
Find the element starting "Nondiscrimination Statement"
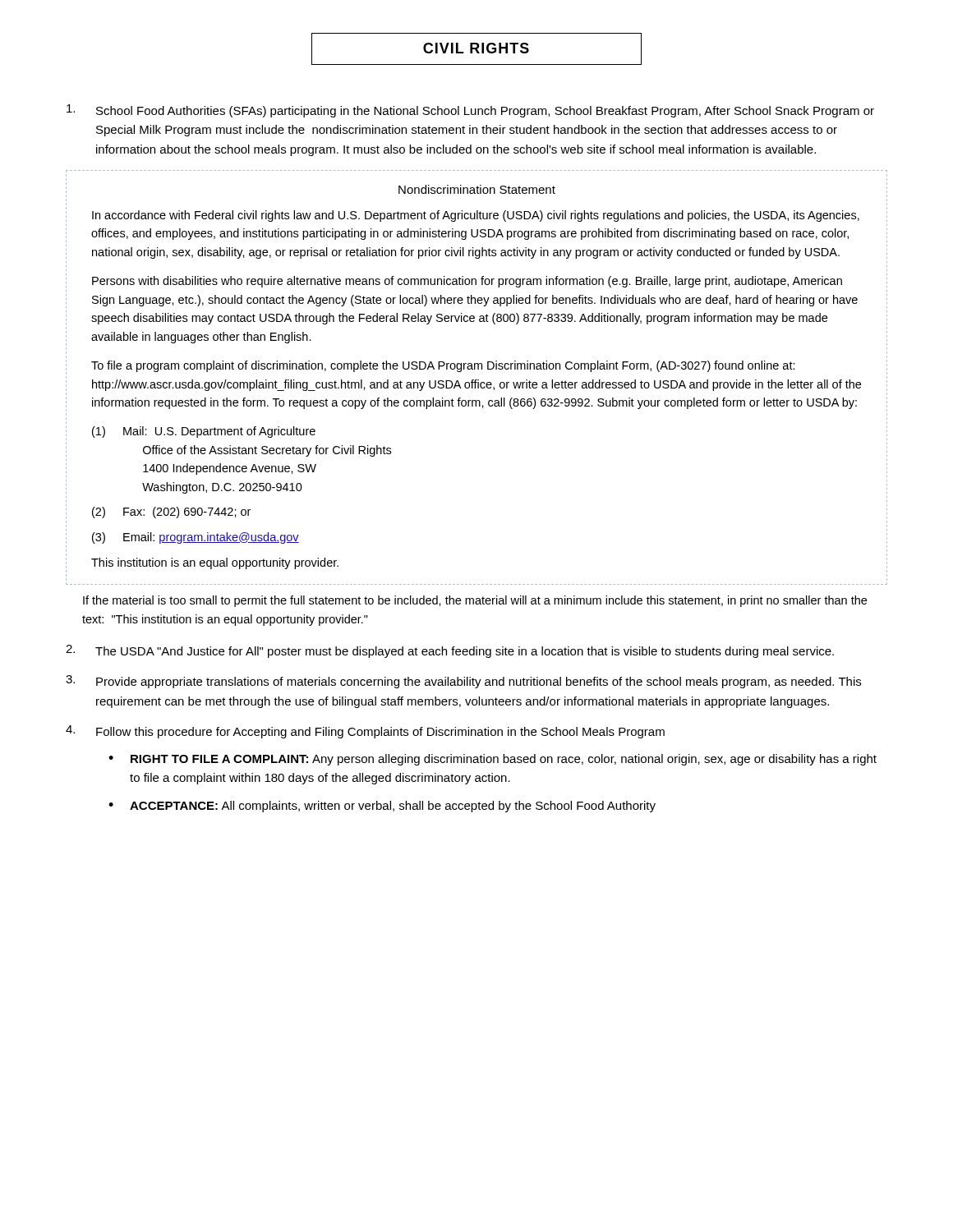click(x=476, y=189)
